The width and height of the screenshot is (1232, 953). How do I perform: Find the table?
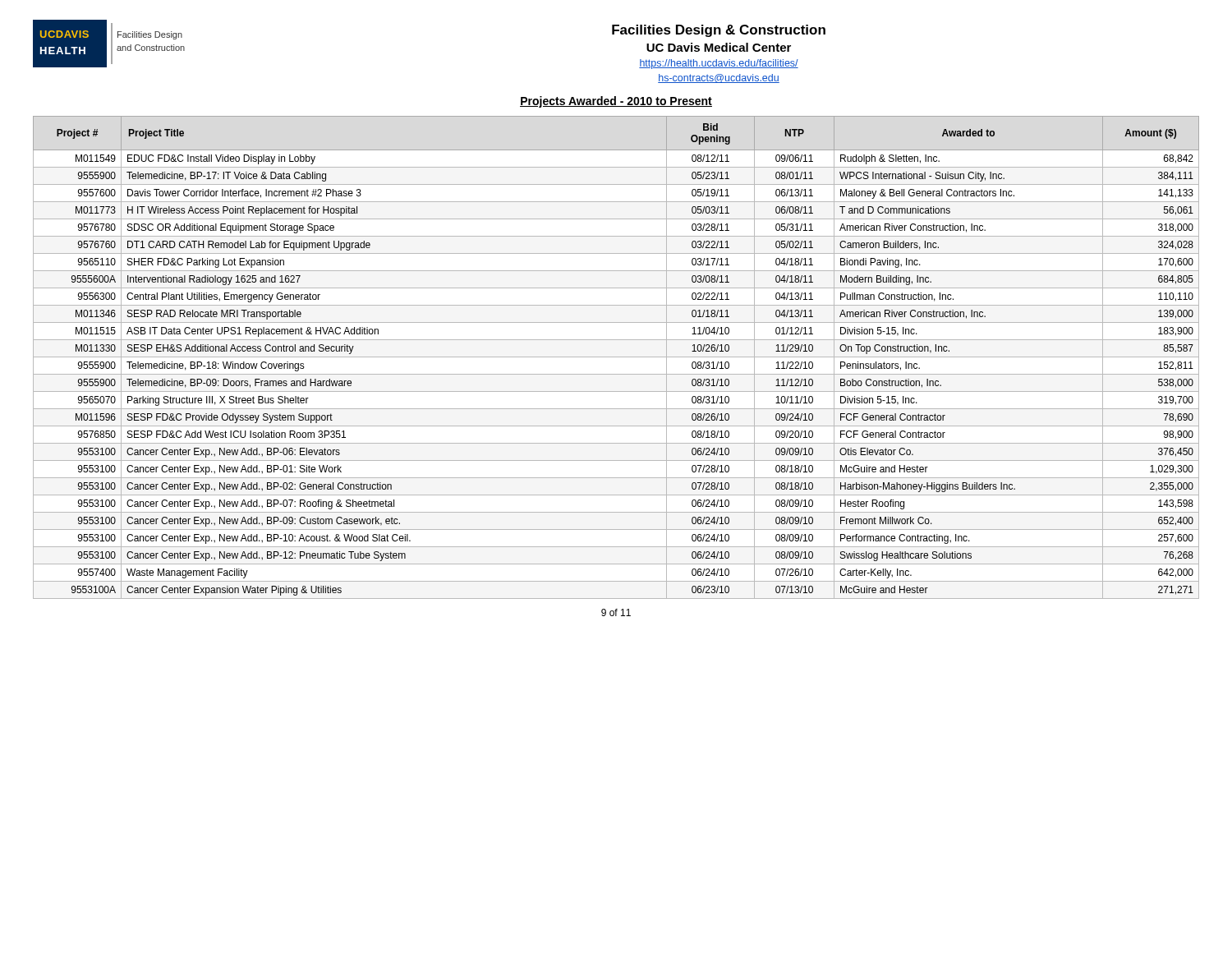616,357
